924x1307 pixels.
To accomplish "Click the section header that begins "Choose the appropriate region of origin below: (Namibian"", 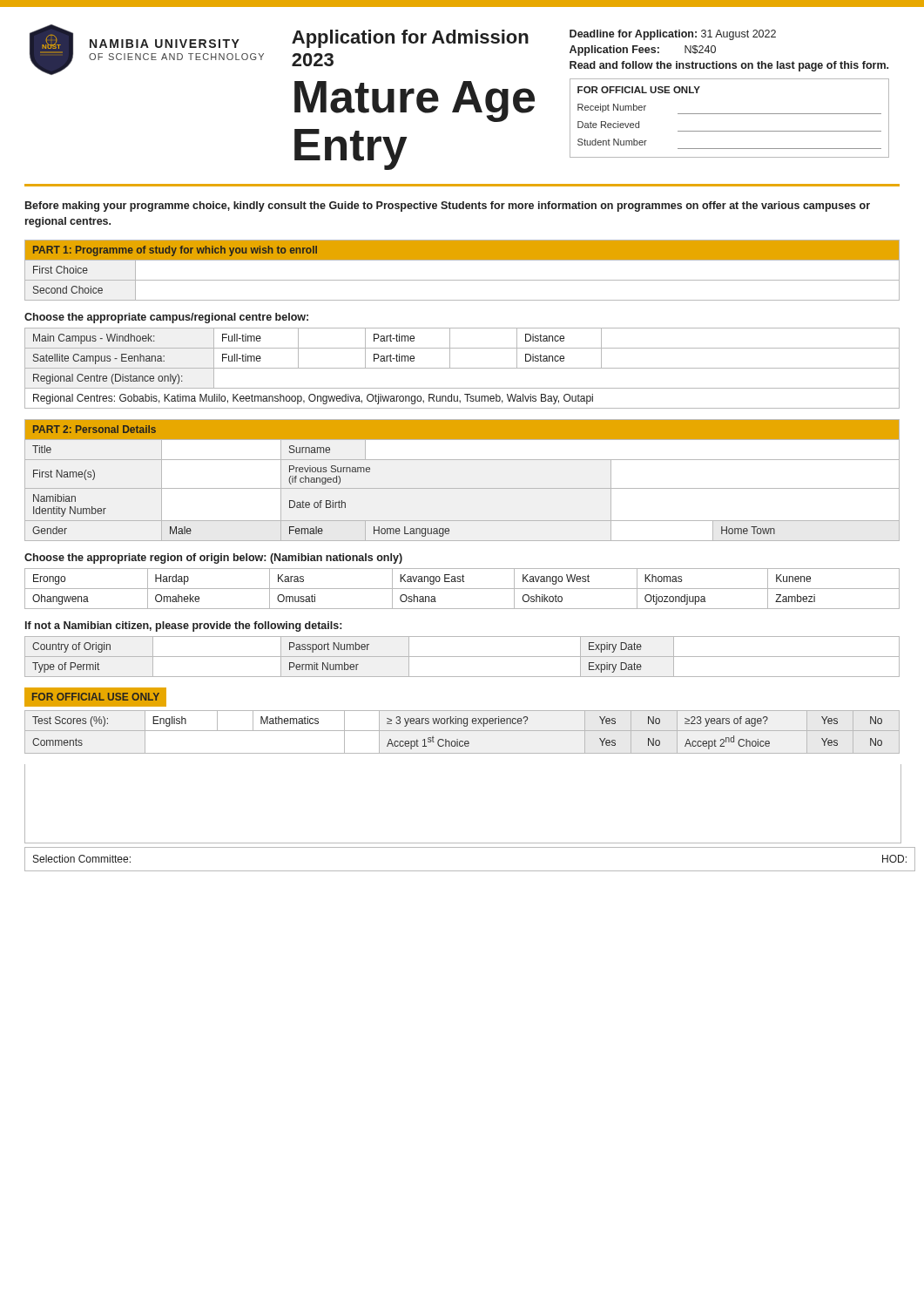I will (213, 558).
